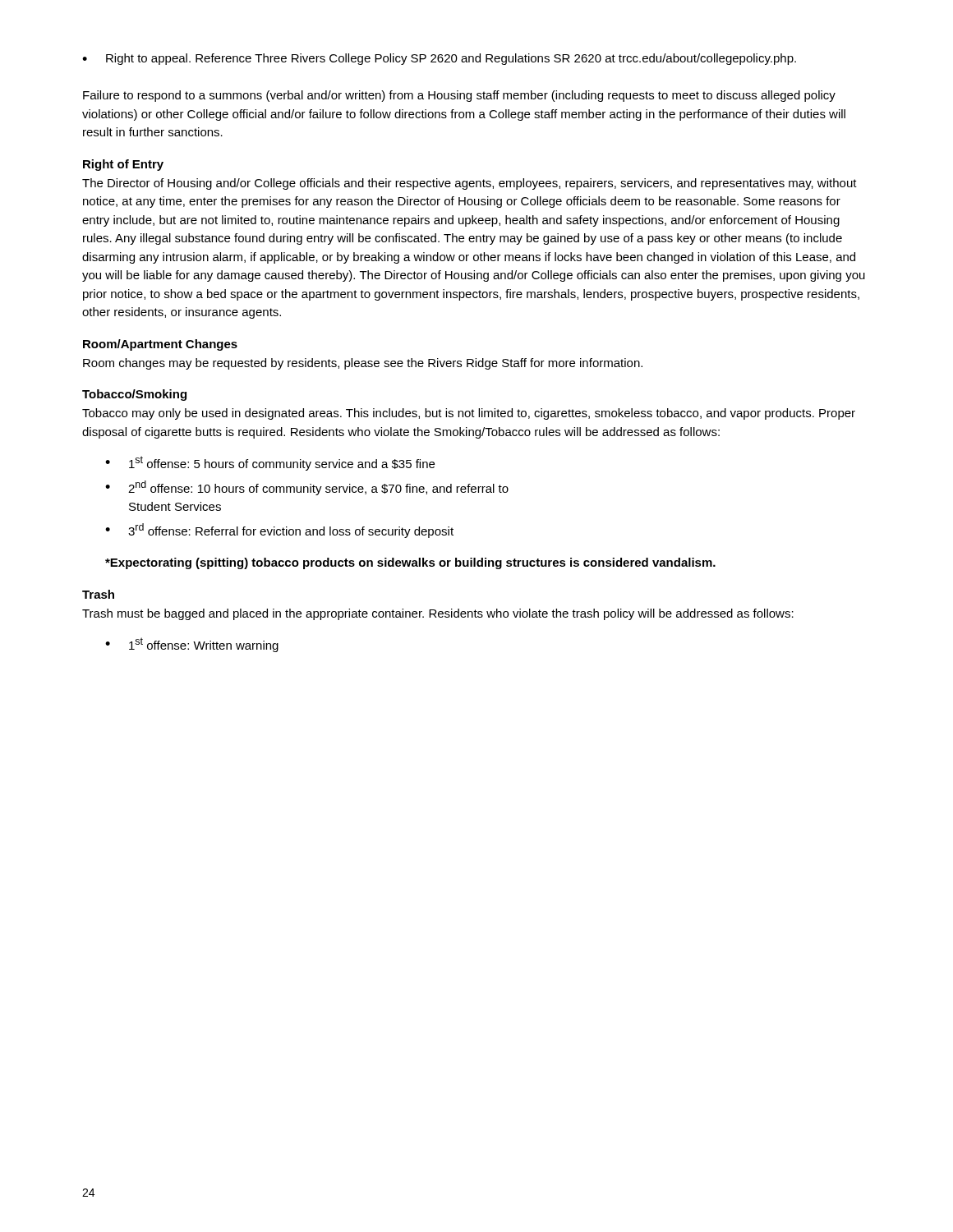Viewport: 953px width, 1232px height.
Task: Locate the block of text that opens with "• 1st offense: 5"
Action: pyautogui.click(x=270, y=463)
